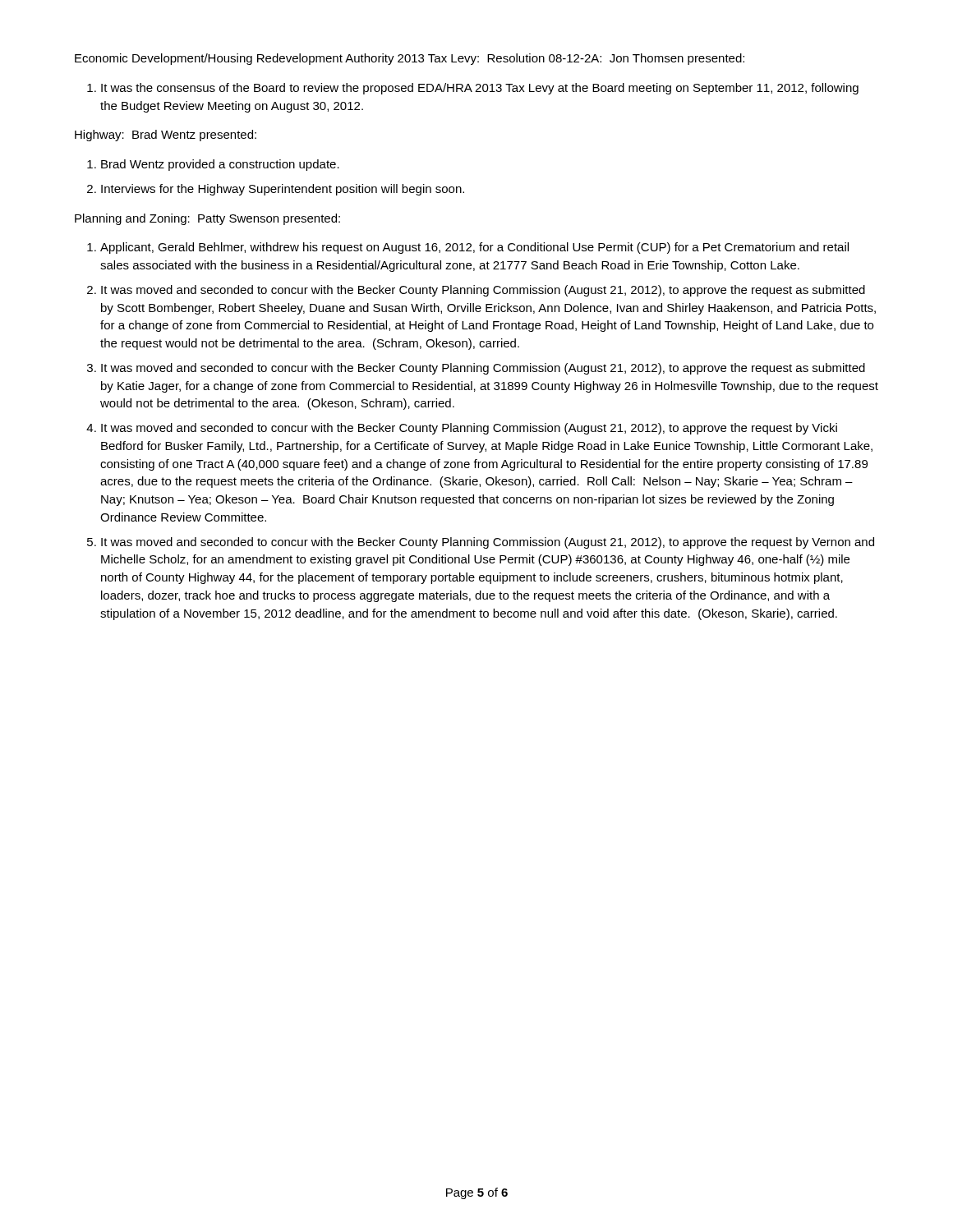The width and height of the screenshot is (953, 1232).
Task: Click on the text that reads "Highway: Brad Wentz presented:"
Action: tap(166, 134)
